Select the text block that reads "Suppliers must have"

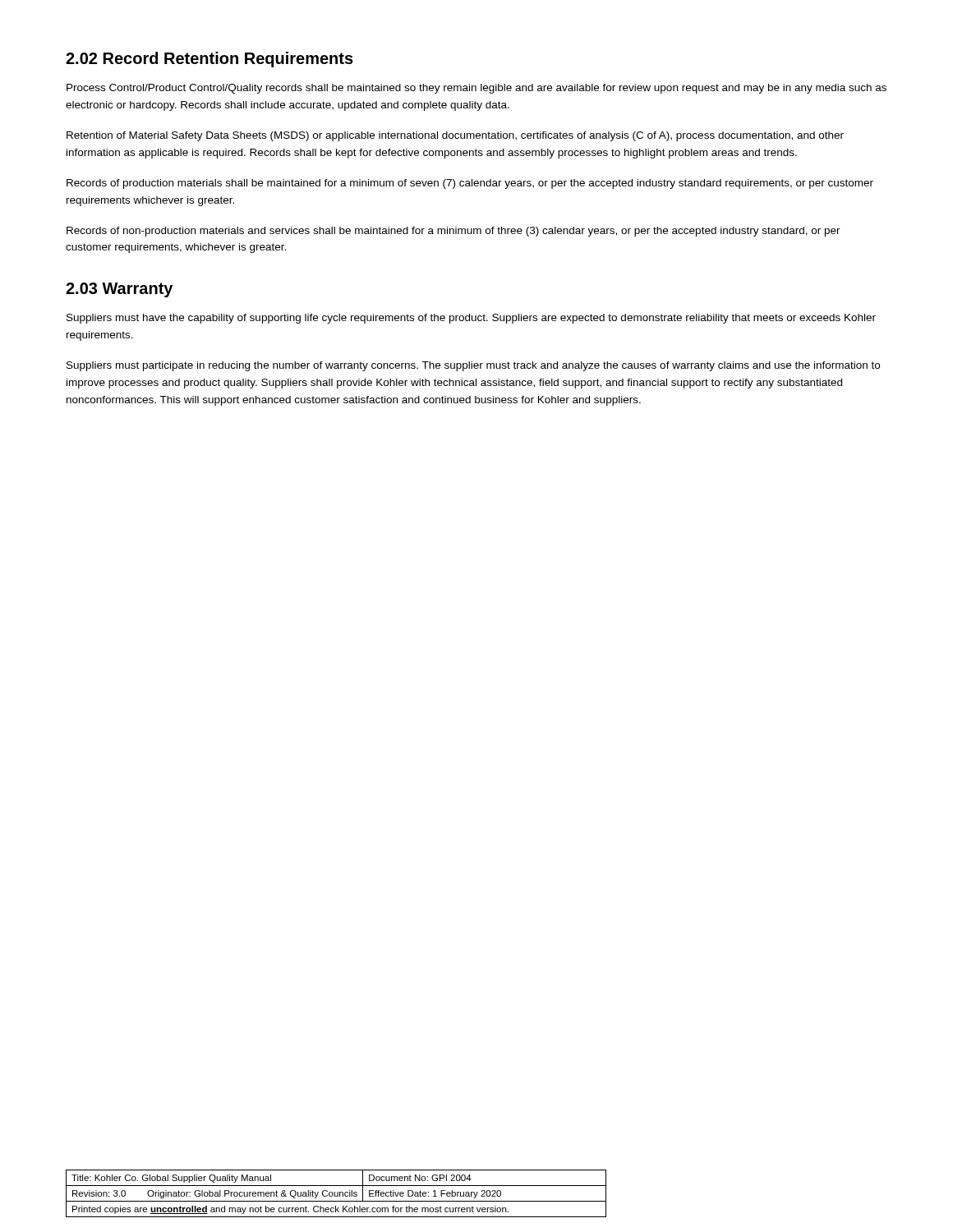tap(476, 327)
